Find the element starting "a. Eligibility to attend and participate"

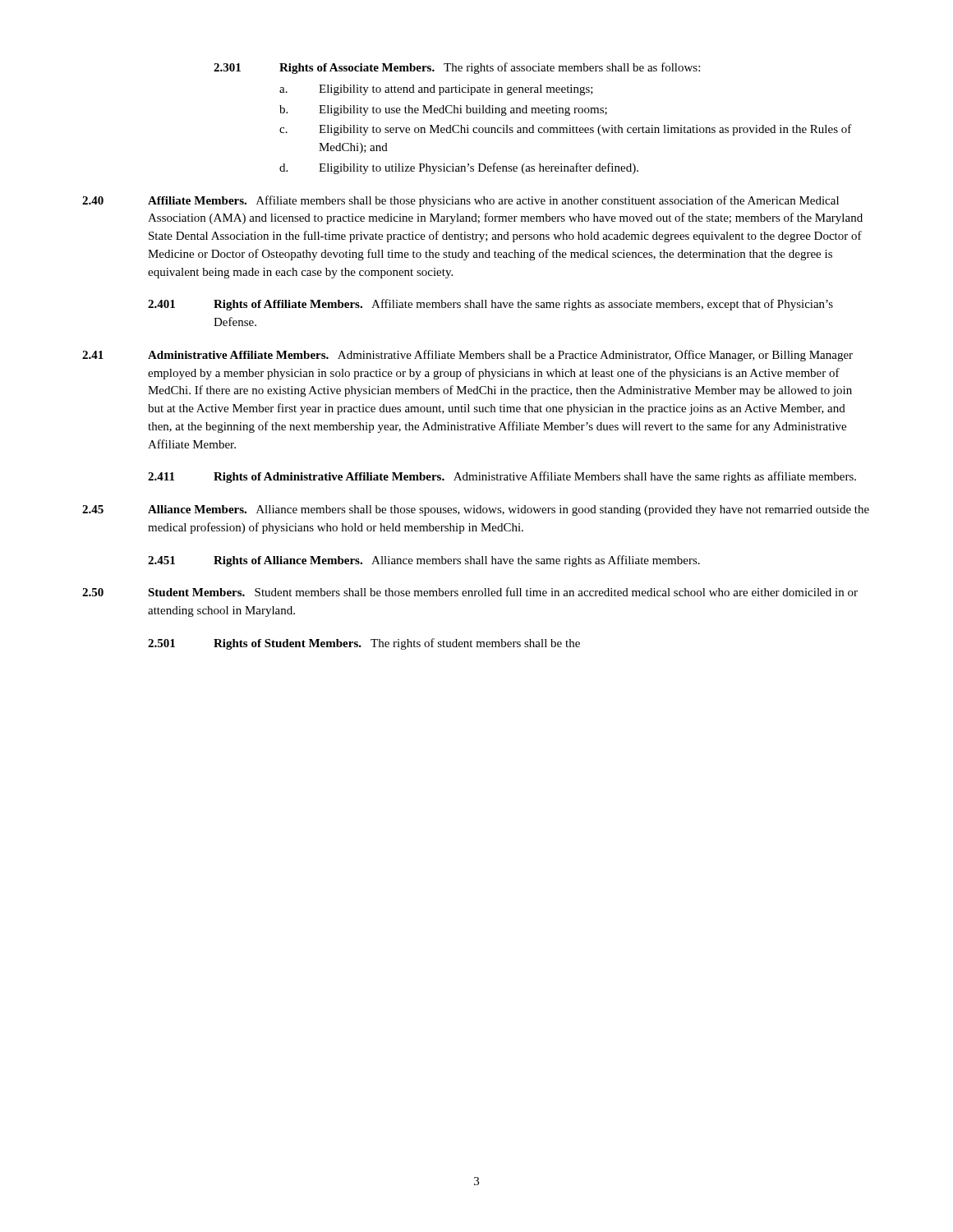[575, 89]
